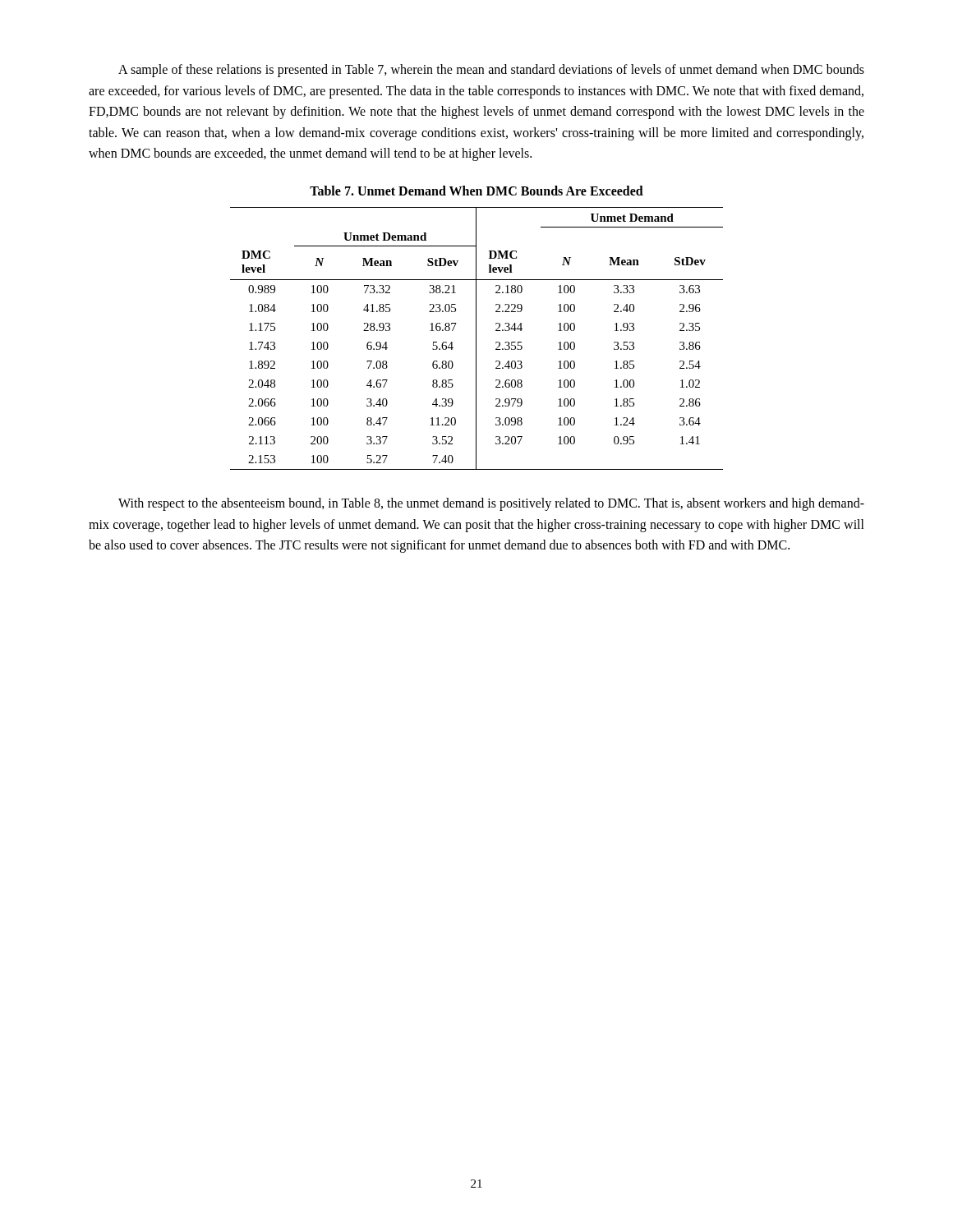Select the text block with the text "A sample of these relations is presented in"
Image resolution: width=953 pixels, height=1232 pixels.
(x=476, y=112)
